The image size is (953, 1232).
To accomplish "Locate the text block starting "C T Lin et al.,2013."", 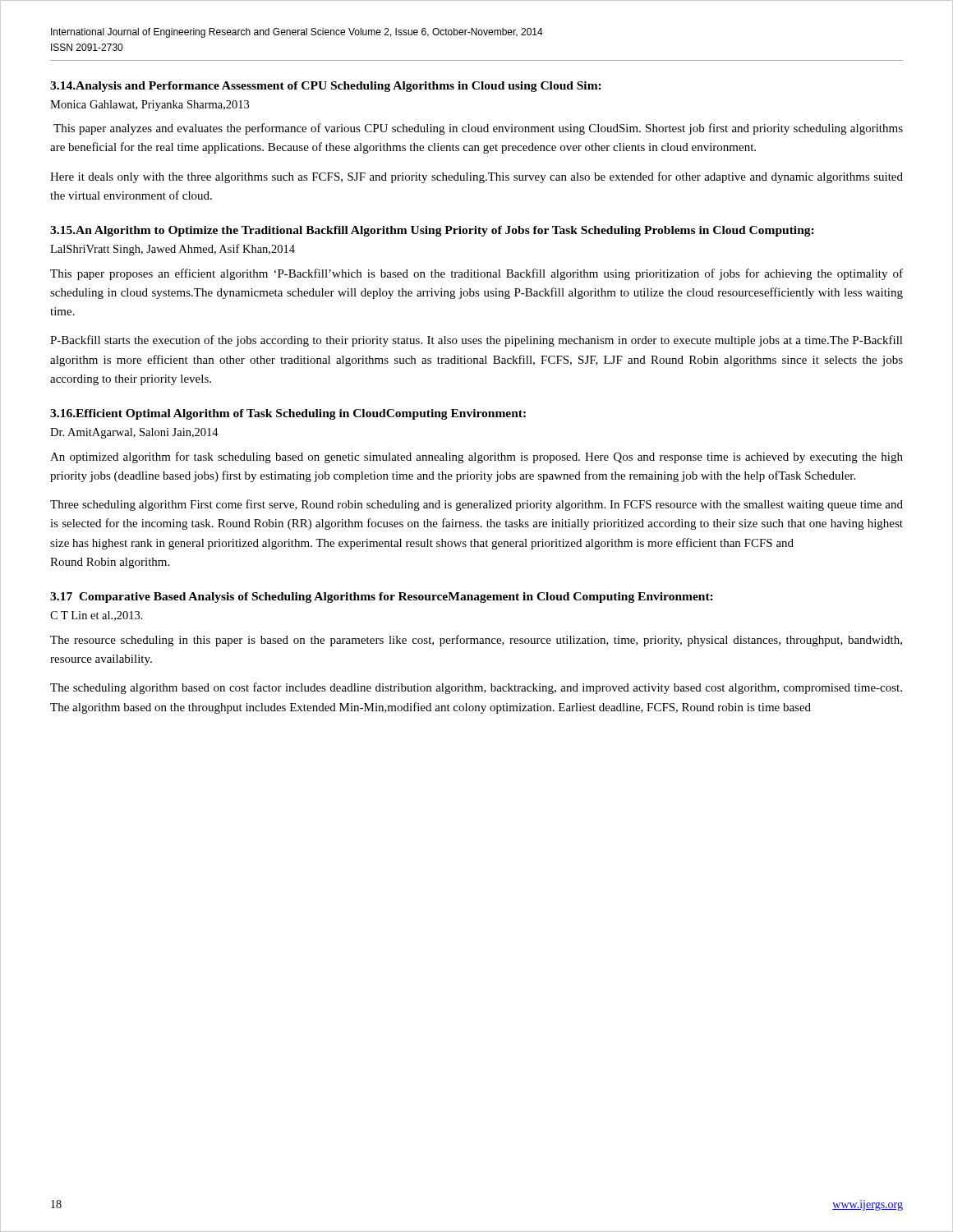I will [x=97, y=616].
